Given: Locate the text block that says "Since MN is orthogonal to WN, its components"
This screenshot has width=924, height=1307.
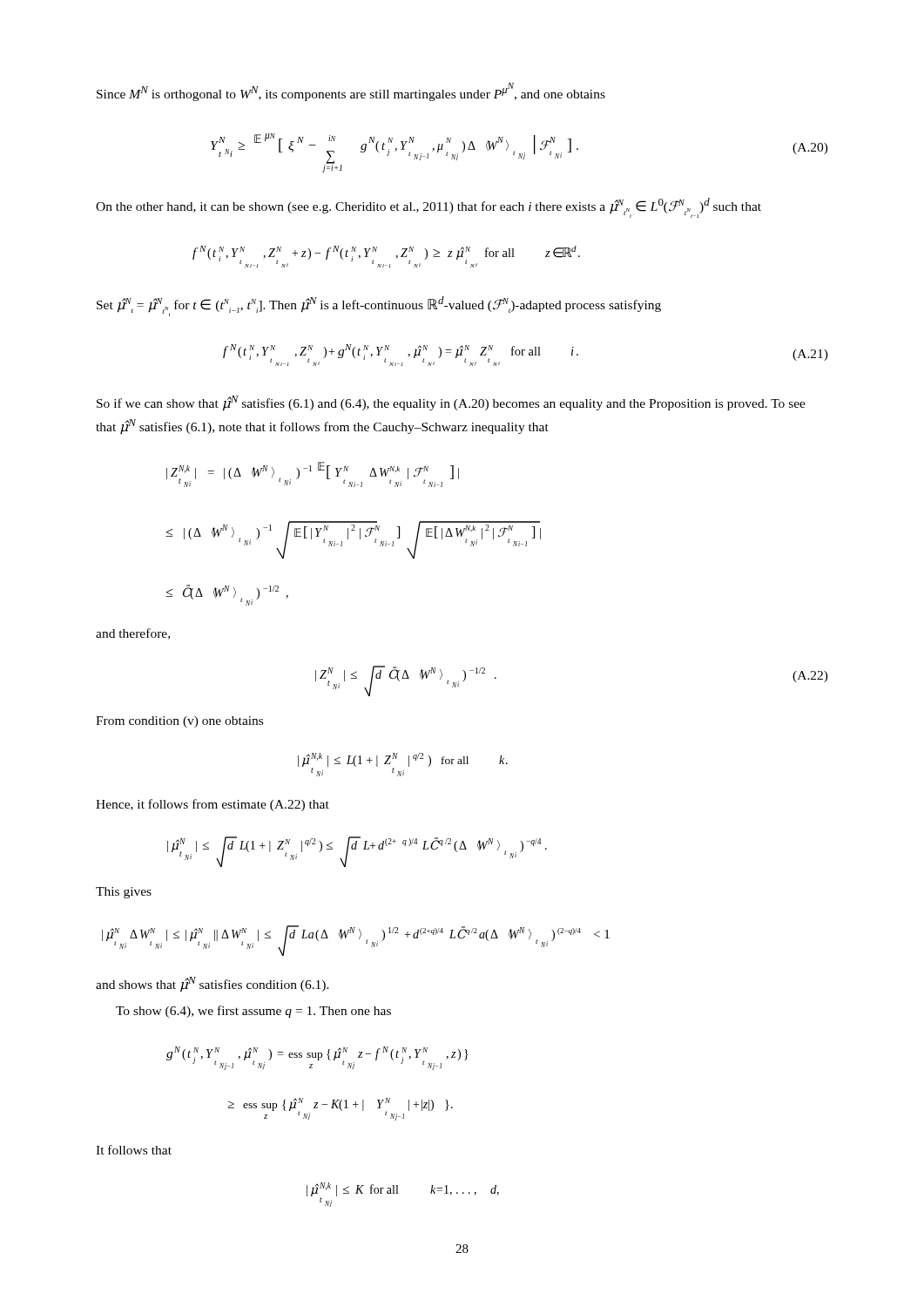Looking at the screenshot, I should tap(351, 91).
